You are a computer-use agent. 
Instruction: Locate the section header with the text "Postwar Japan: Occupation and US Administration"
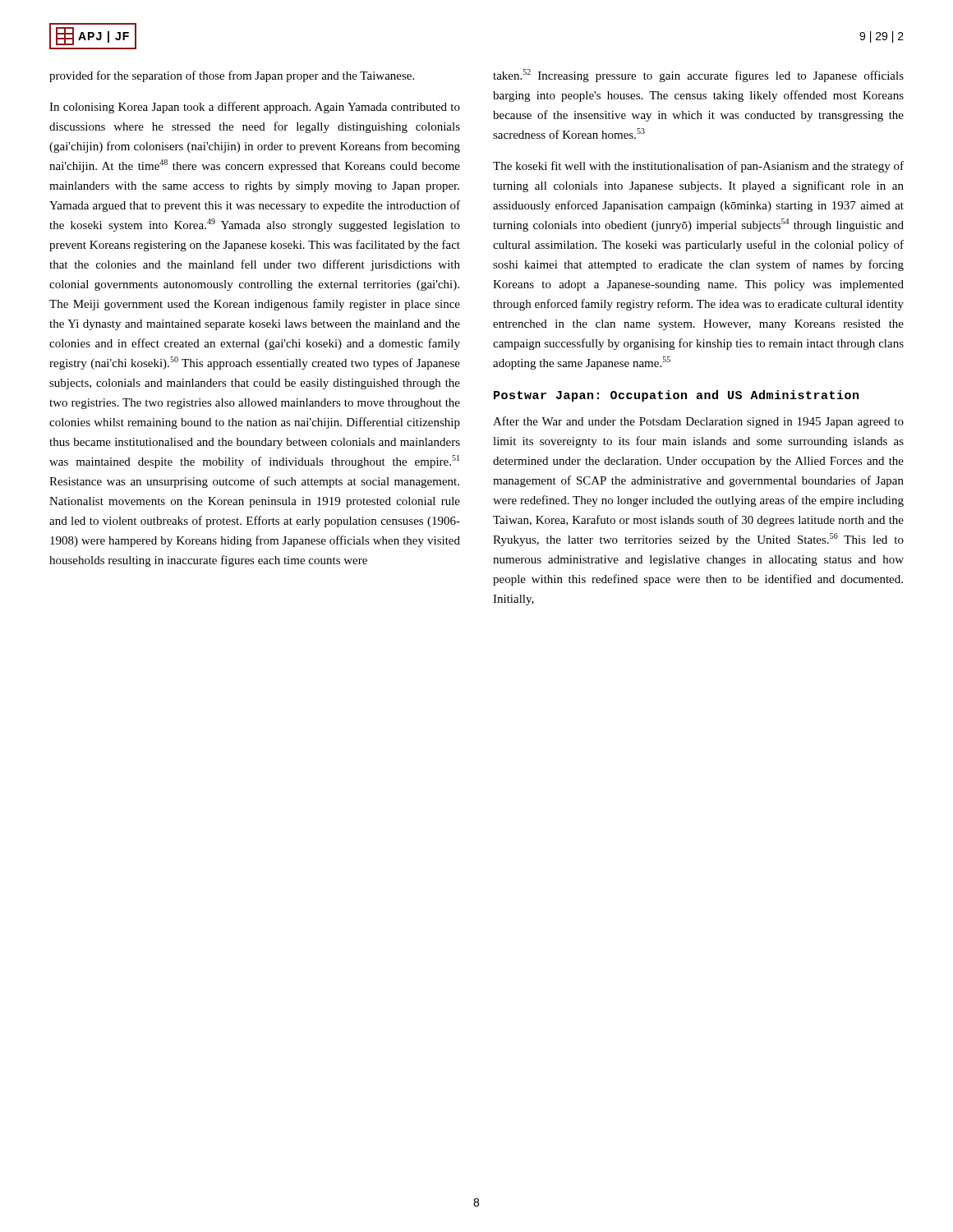pos(676,396)
